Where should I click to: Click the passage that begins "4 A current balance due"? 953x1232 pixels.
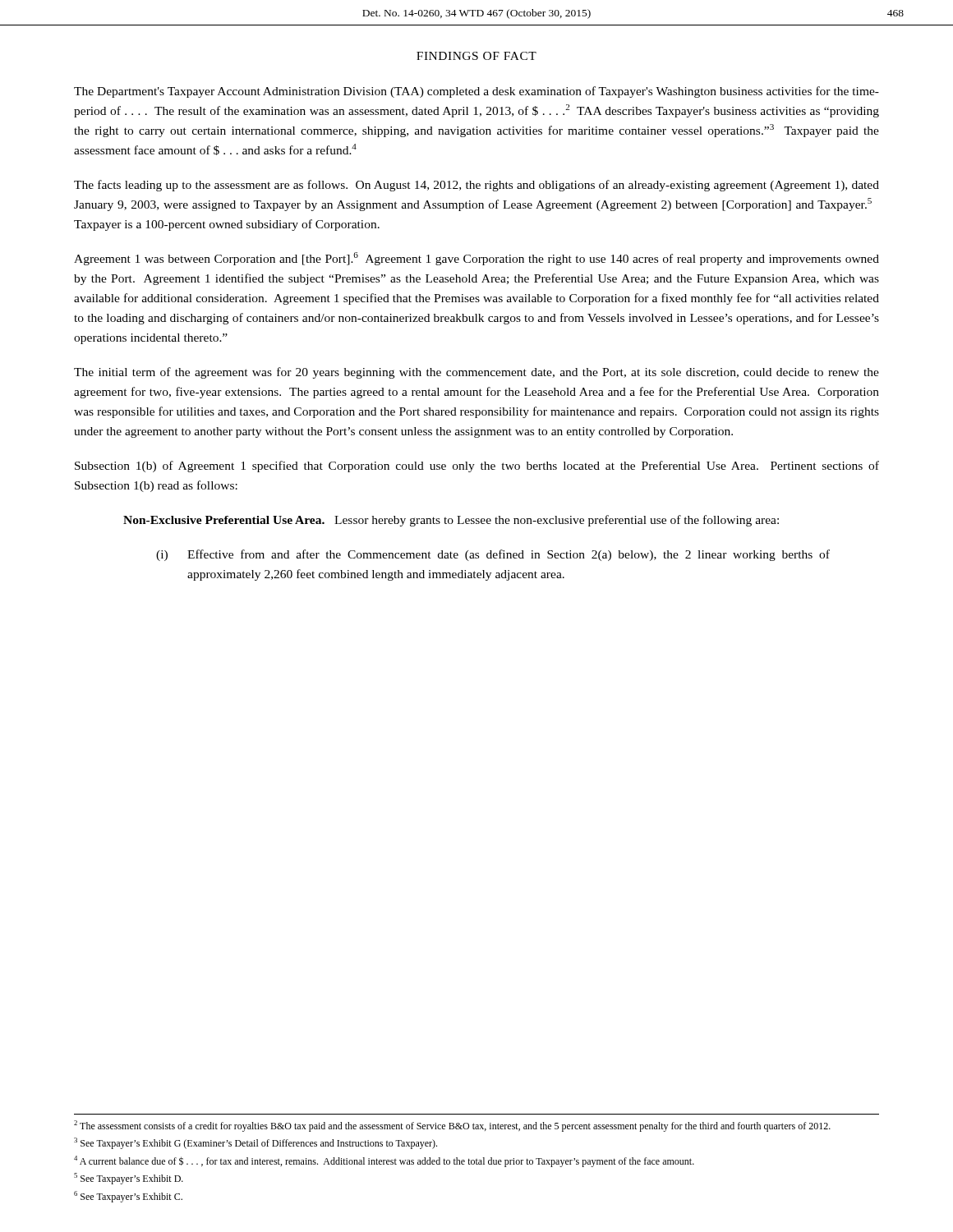[x=384, y=1161]
